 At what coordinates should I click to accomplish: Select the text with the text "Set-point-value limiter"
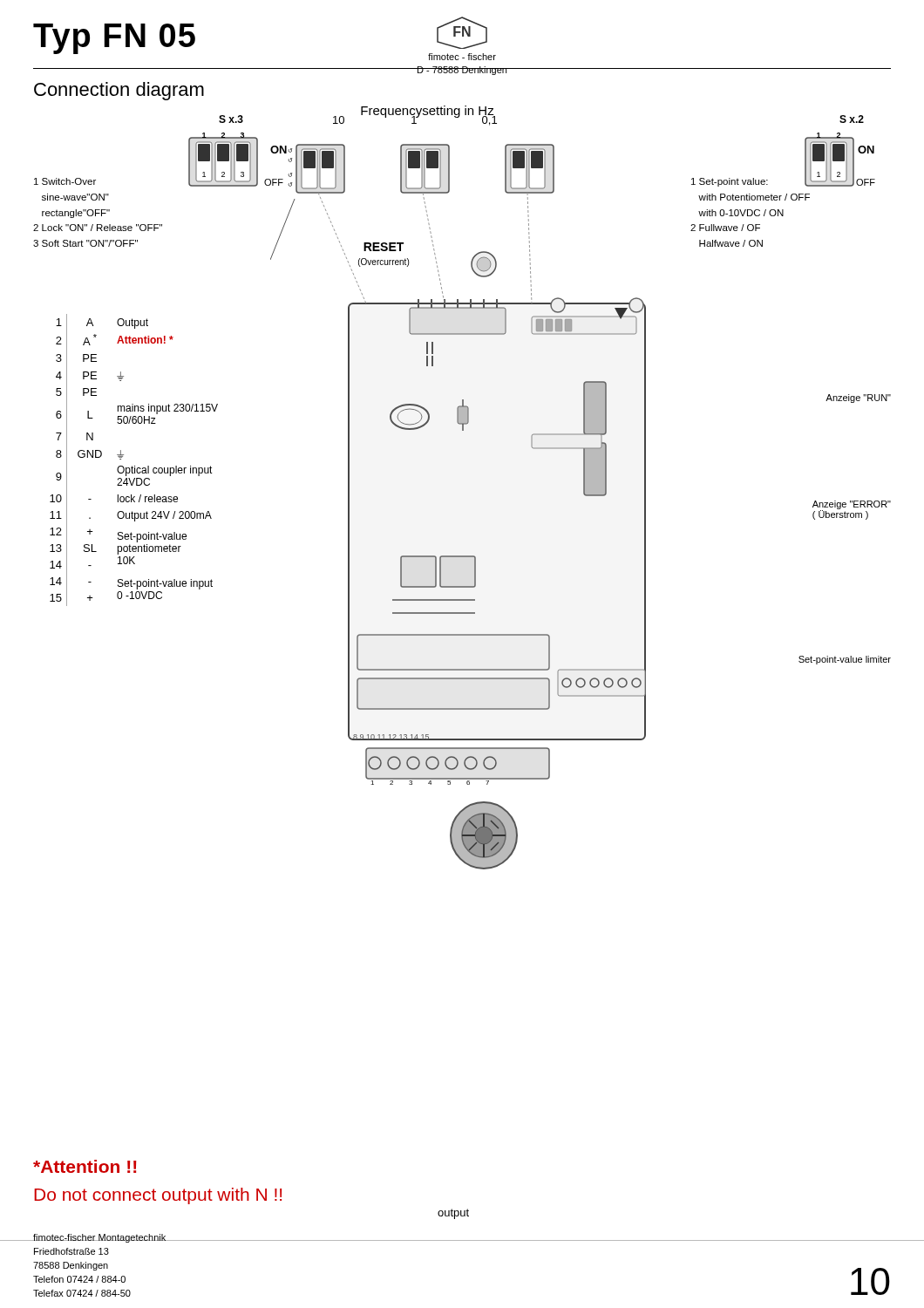coord(845,659)
